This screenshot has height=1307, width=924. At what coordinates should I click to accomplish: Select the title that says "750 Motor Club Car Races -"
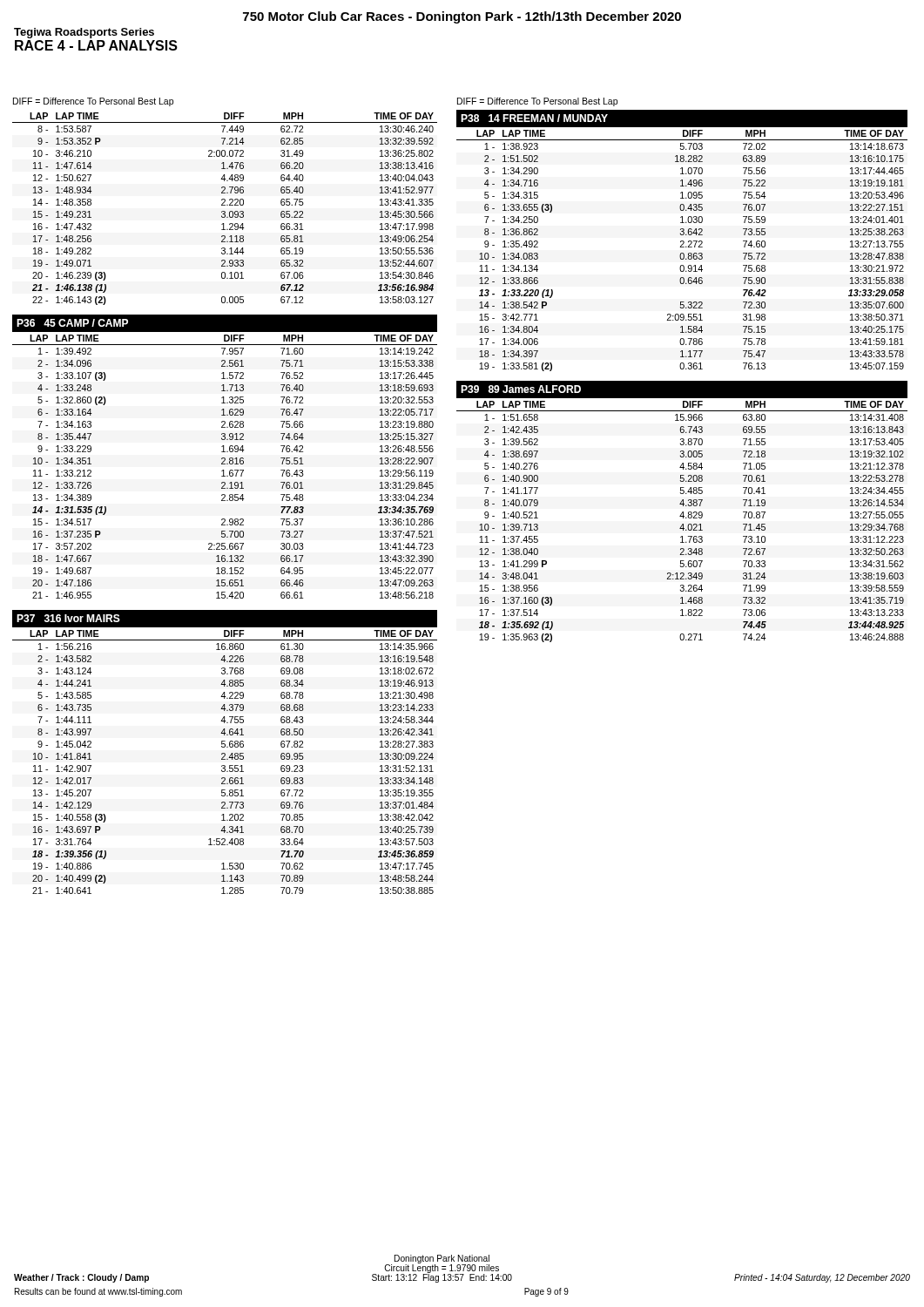[x=462, y=16]
